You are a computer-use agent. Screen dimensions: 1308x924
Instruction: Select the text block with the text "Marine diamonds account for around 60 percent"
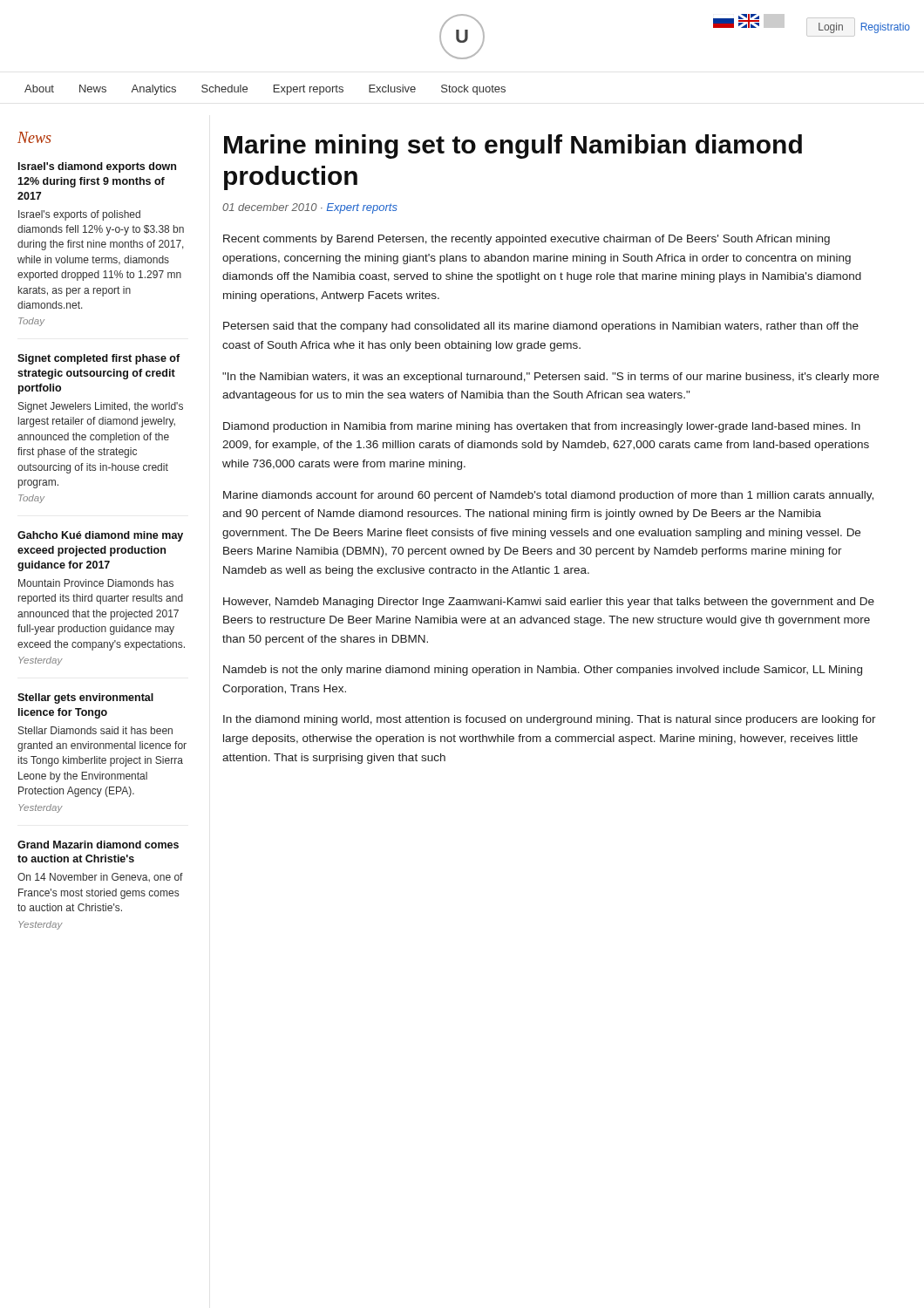coord(548,532)
